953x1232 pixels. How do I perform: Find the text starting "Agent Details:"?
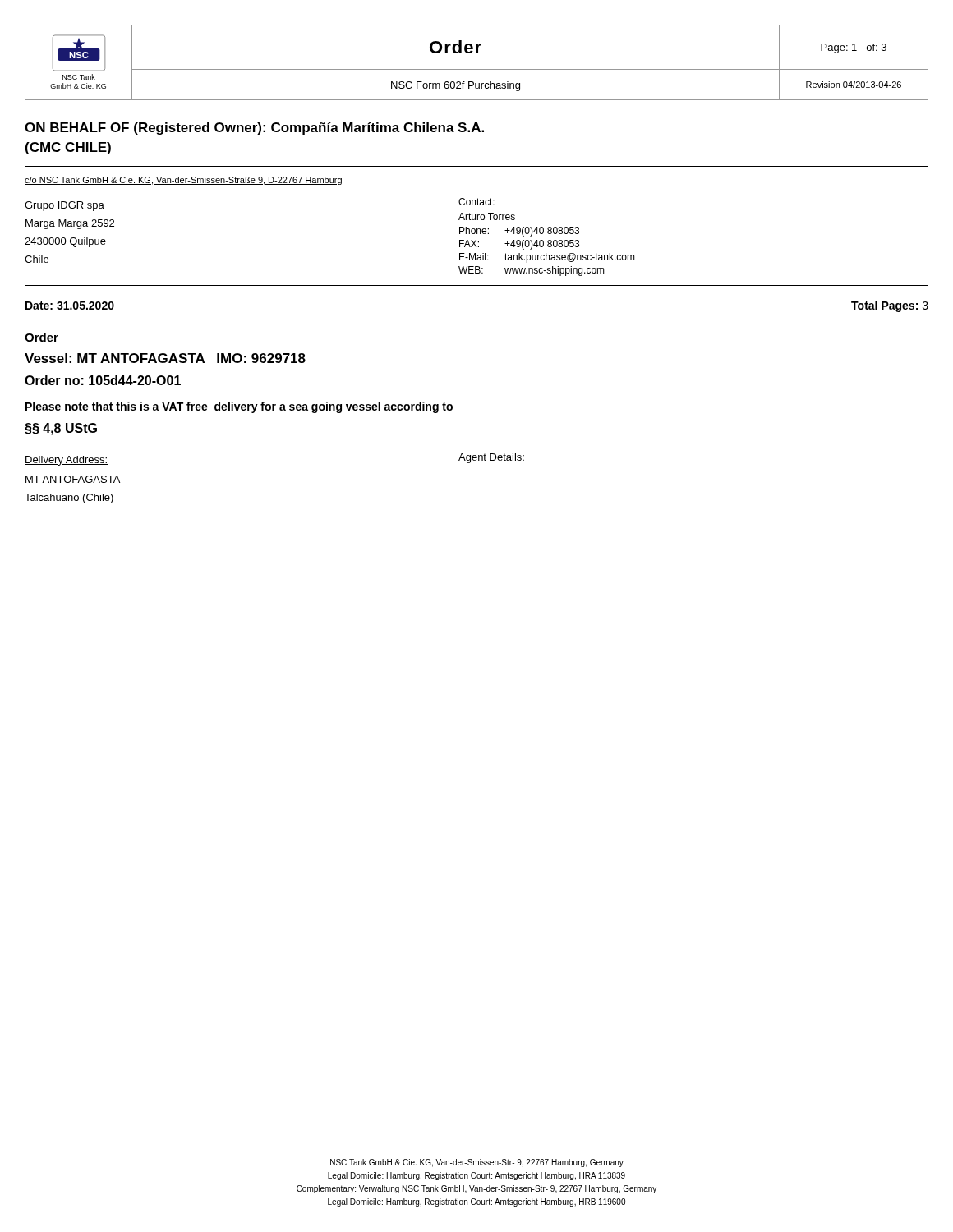coord(492,458)
